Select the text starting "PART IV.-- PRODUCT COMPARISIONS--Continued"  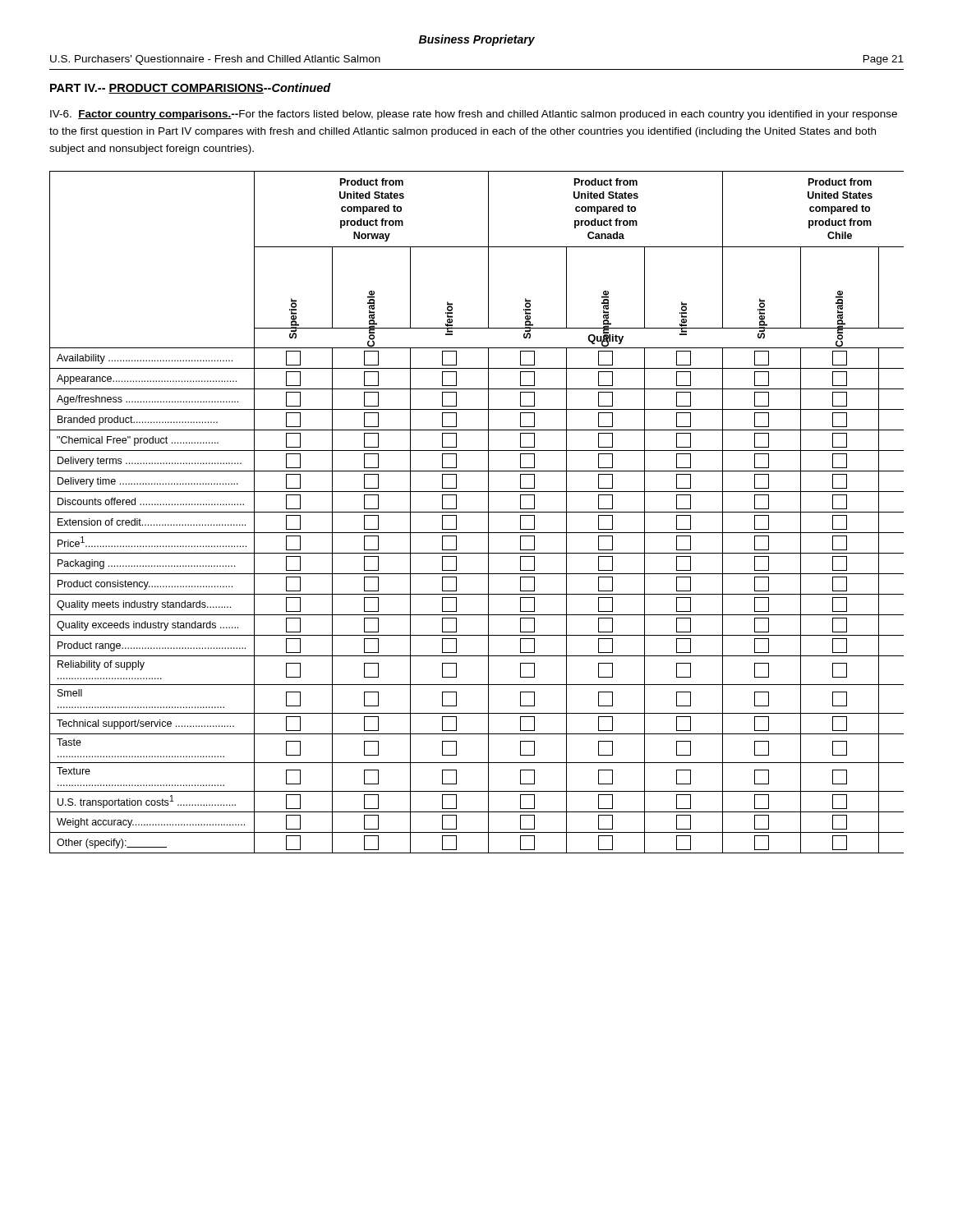190,88
